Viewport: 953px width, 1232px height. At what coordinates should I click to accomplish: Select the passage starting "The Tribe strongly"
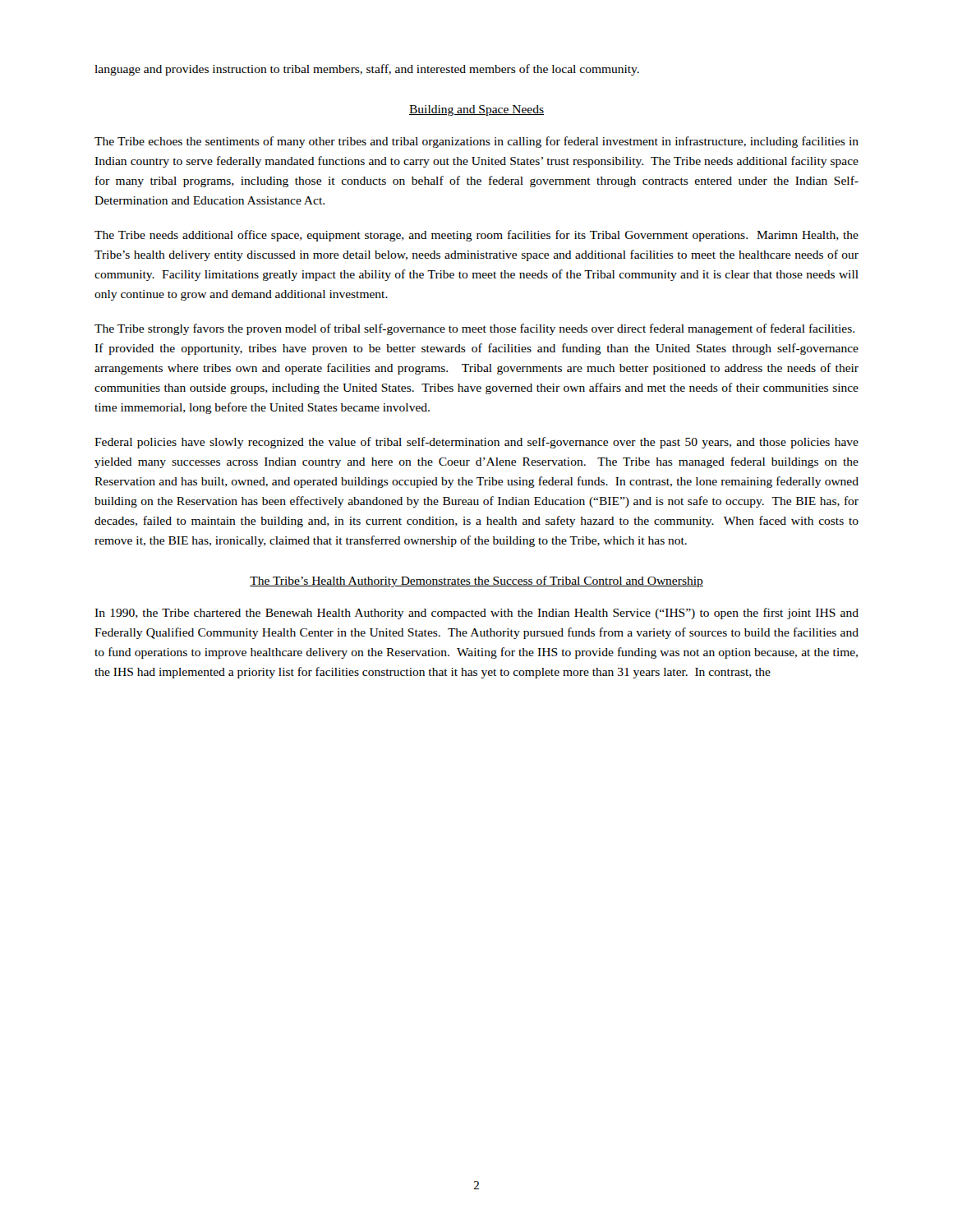pos(476,368)
